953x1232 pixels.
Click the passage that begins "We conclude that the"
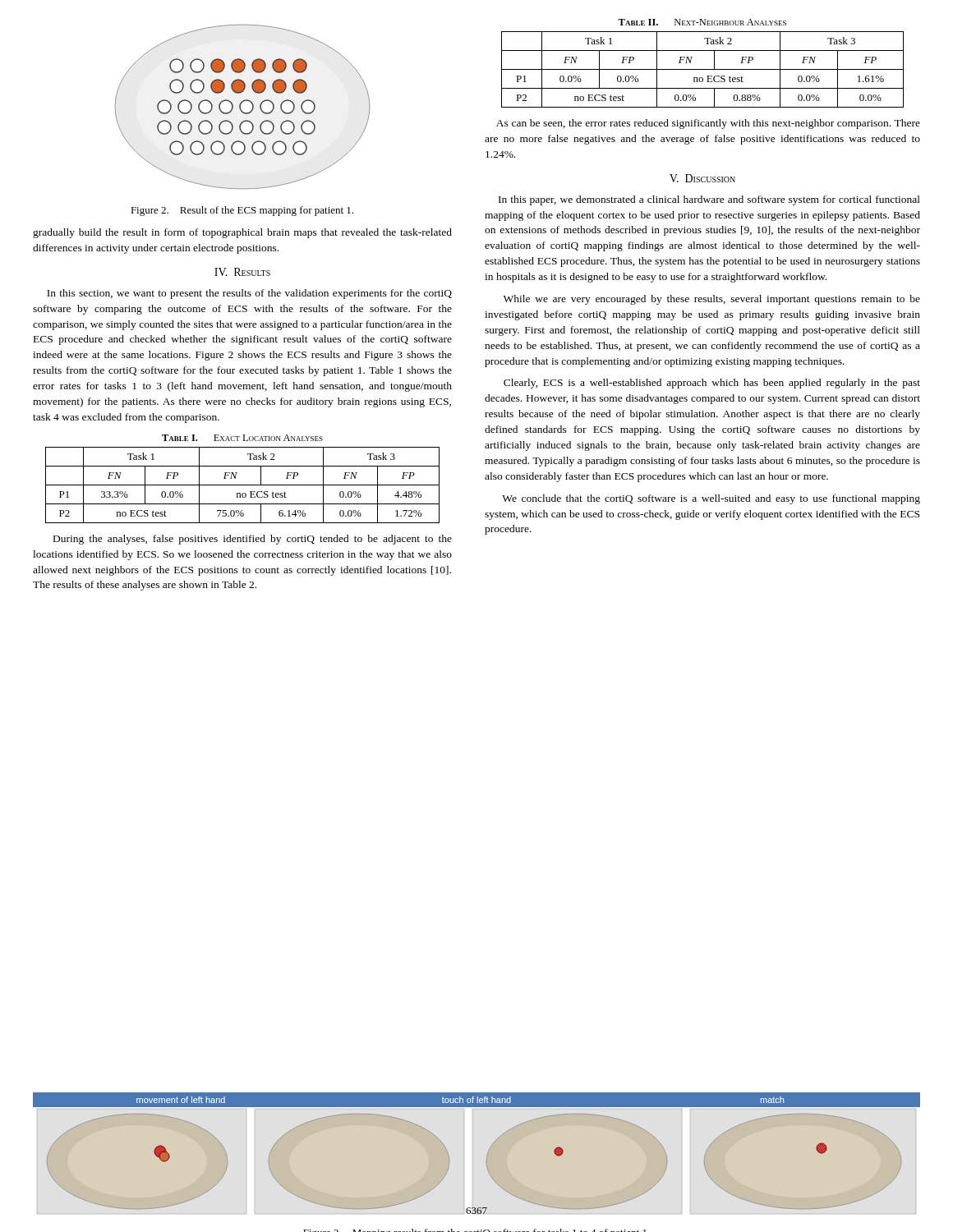pos(702,514)
